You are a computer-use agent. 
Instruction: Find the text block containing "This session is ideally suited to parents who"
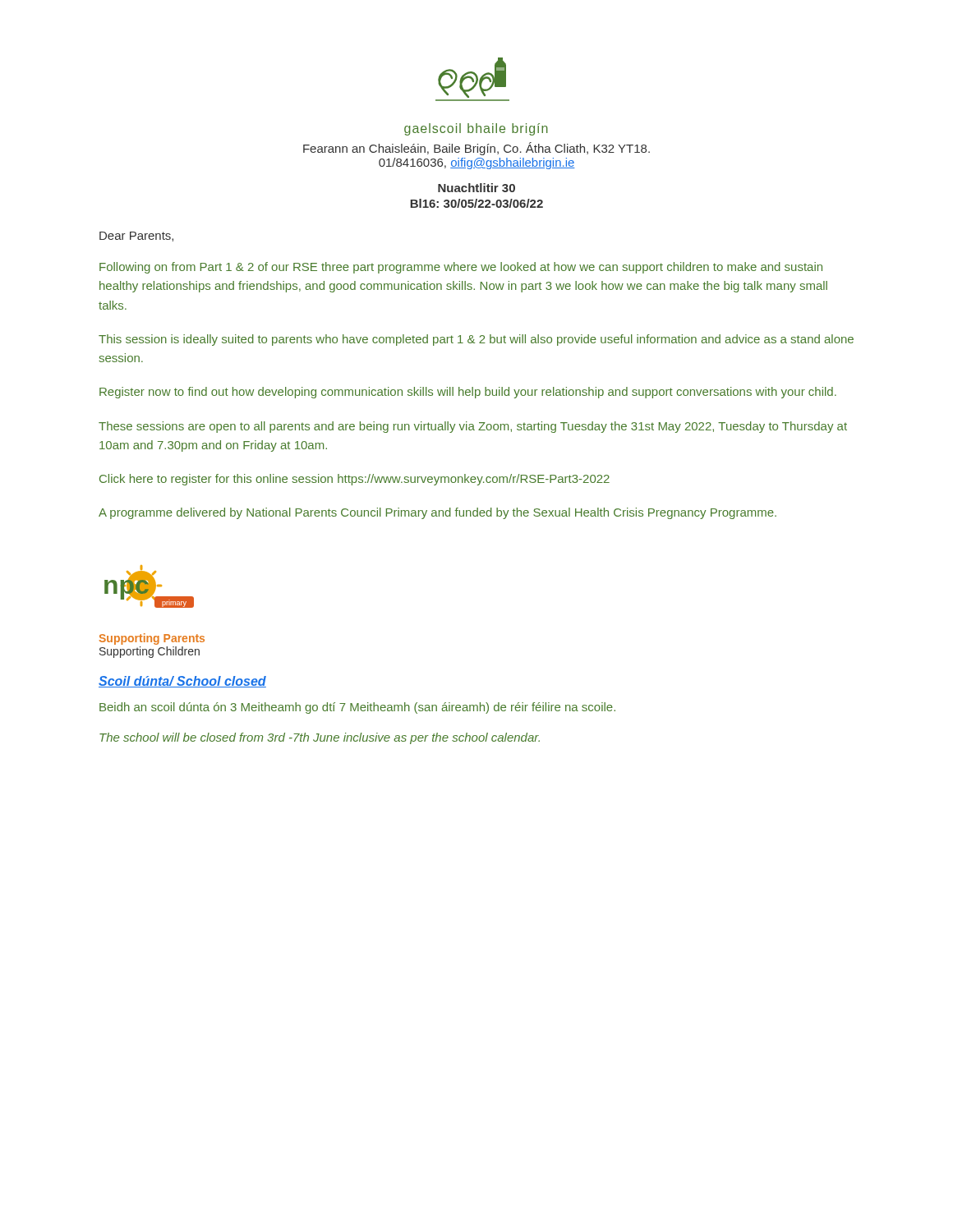point(476,348)
